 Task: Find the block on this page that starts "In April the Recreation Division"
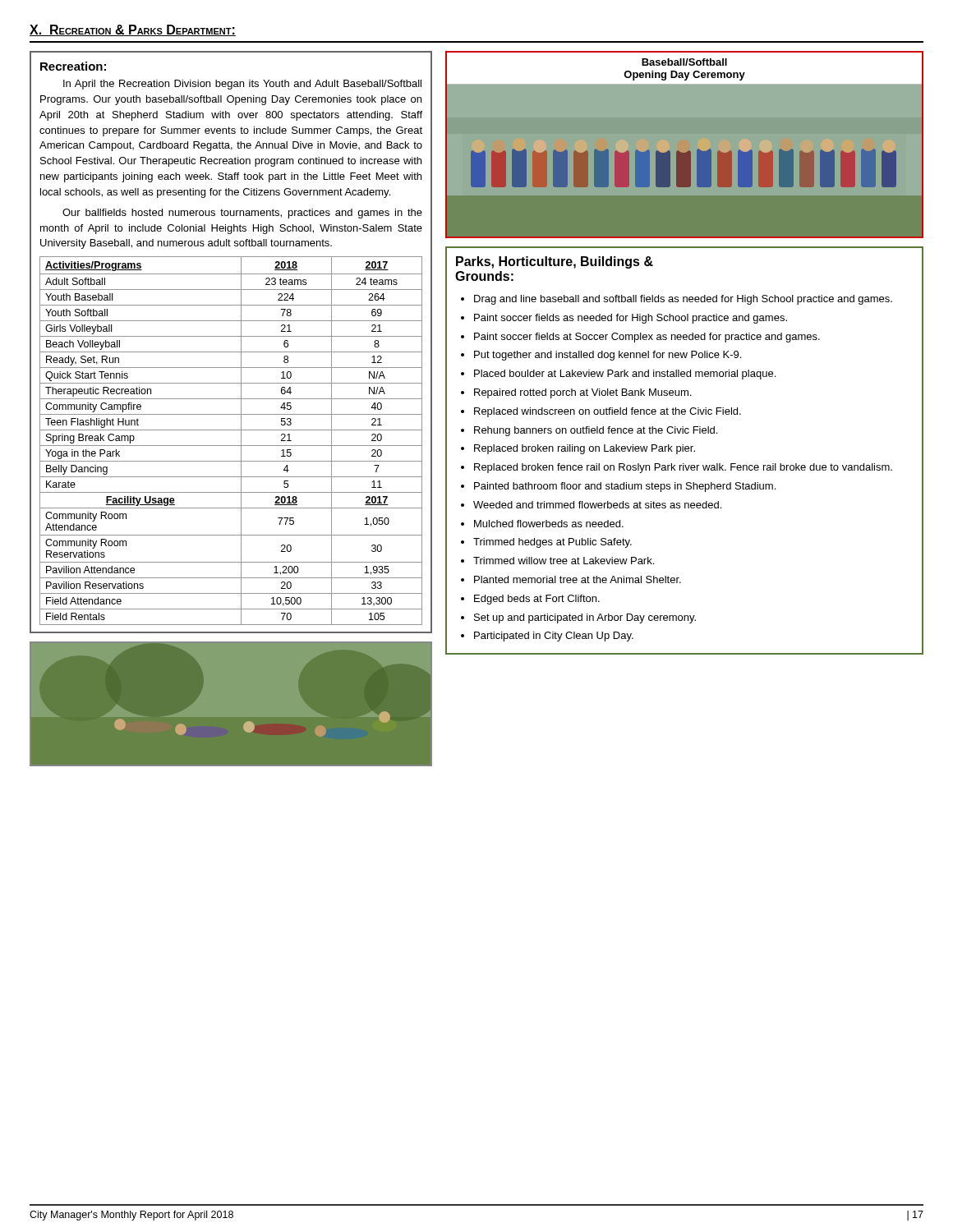tap(231, 164)
